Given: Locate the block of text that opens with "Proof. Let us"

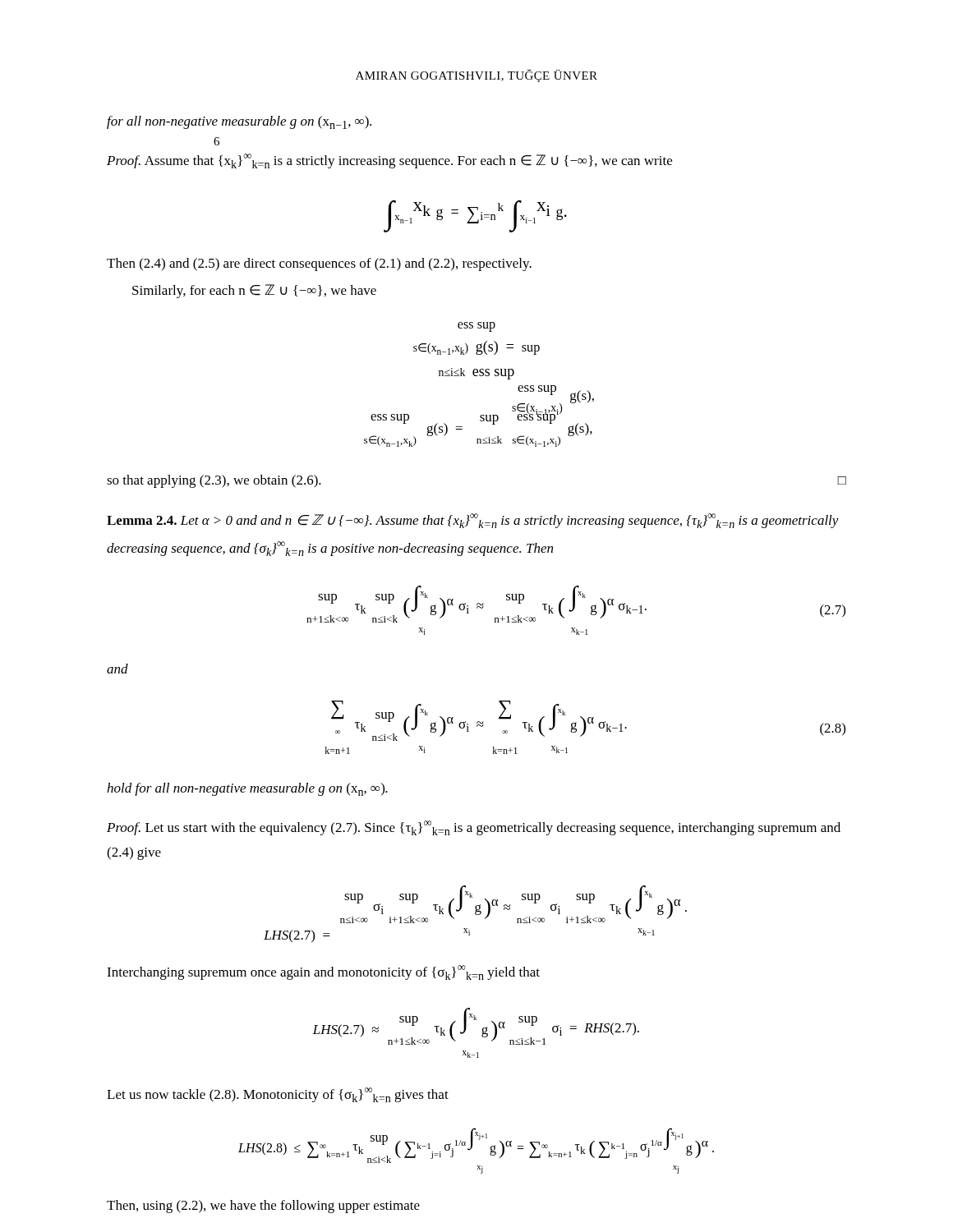Looking at the screenshot, I should (x=474, y=838).
